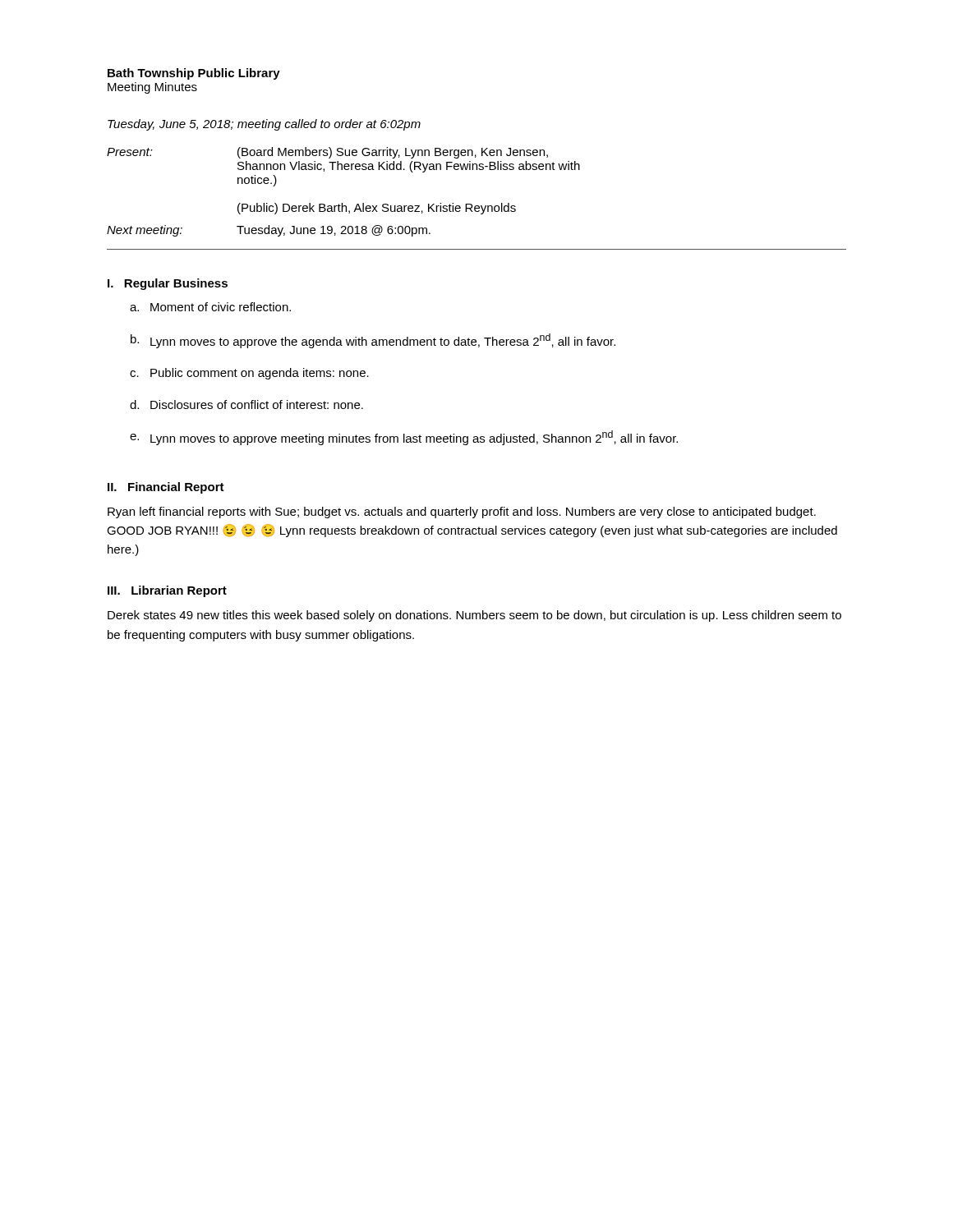Viewport: 953px width, 1232px height.
Task: Select the section header that says "I. Regular Business"
Action: [167, 283]
